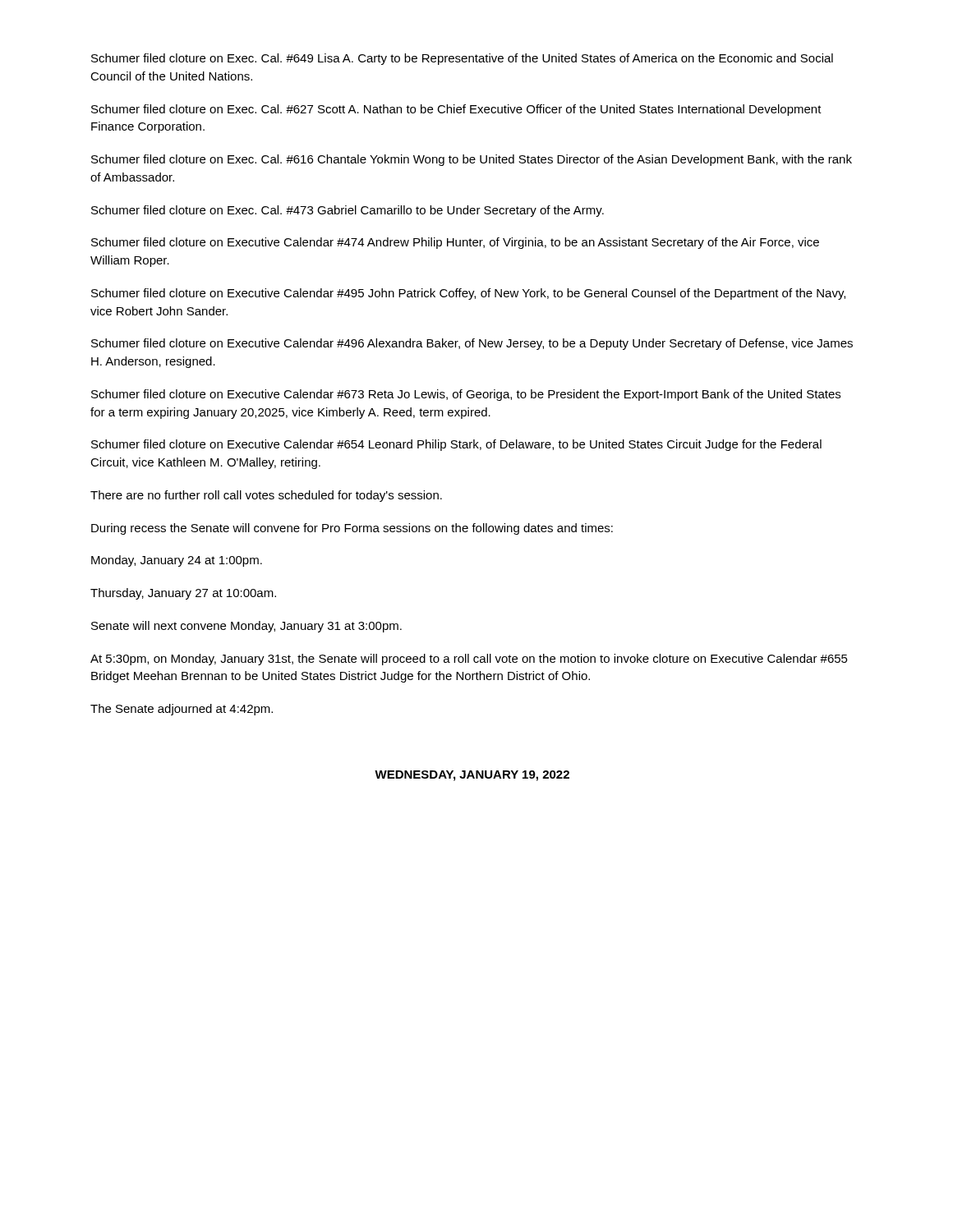Click on the text block containing "Senate will next convene Monday,"
The image size is (953, 1232).
(x=246, y=625)
